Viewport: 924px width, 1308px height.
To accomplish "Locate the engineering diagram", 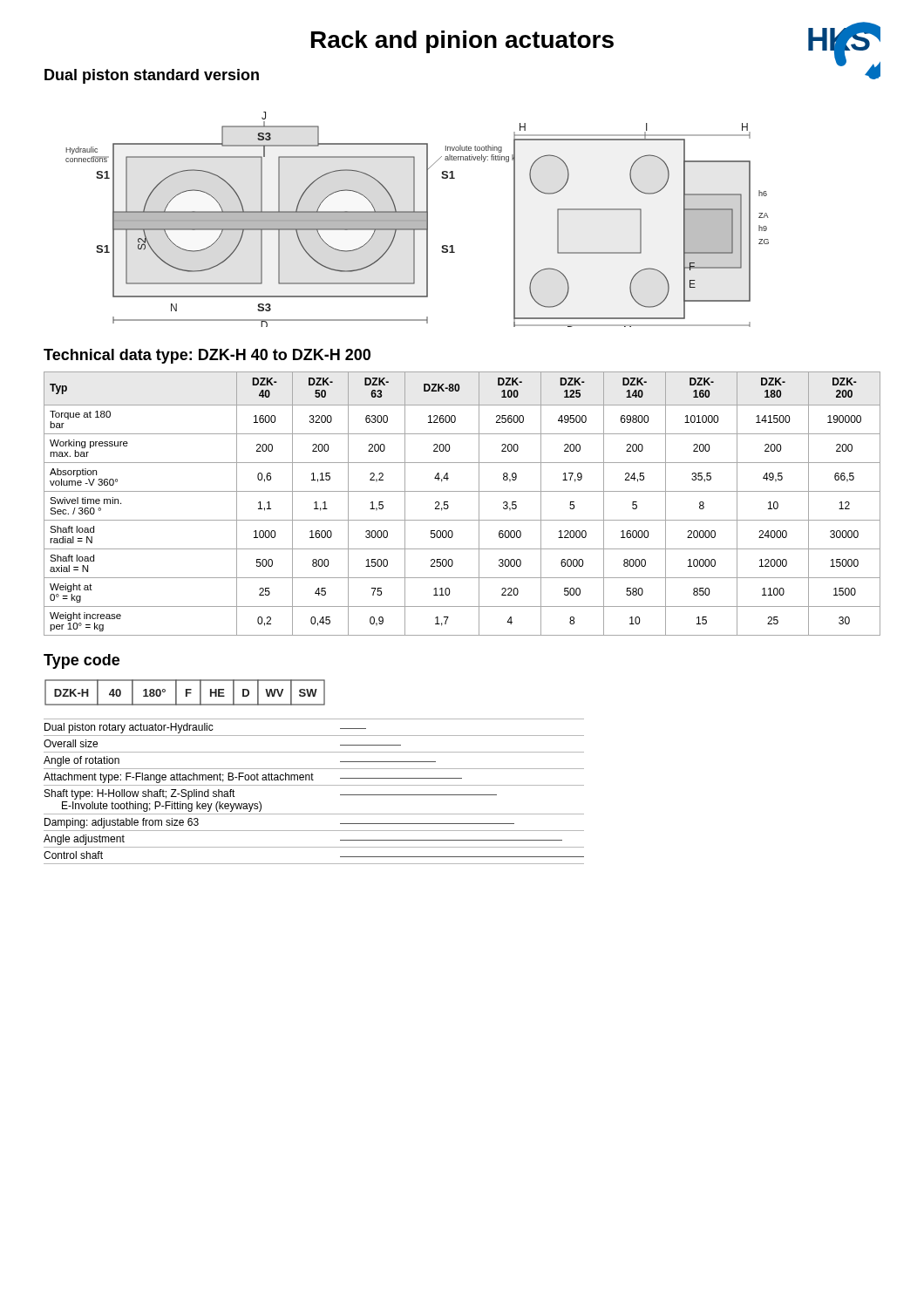I will [x=462, y=211].
